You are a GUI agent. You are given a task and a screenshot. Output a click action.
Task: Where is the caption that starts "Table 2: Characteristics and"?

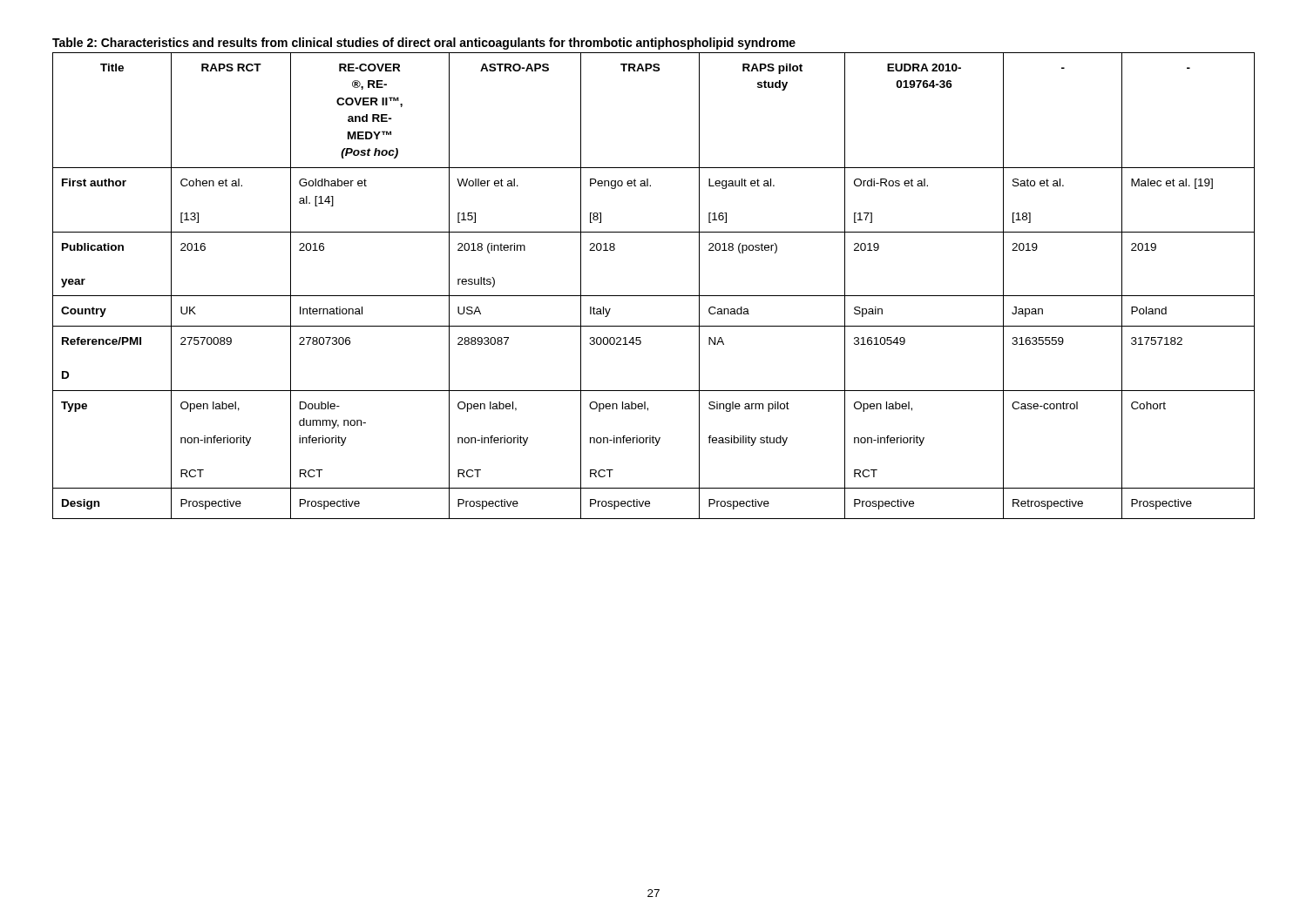pos(424,43)
